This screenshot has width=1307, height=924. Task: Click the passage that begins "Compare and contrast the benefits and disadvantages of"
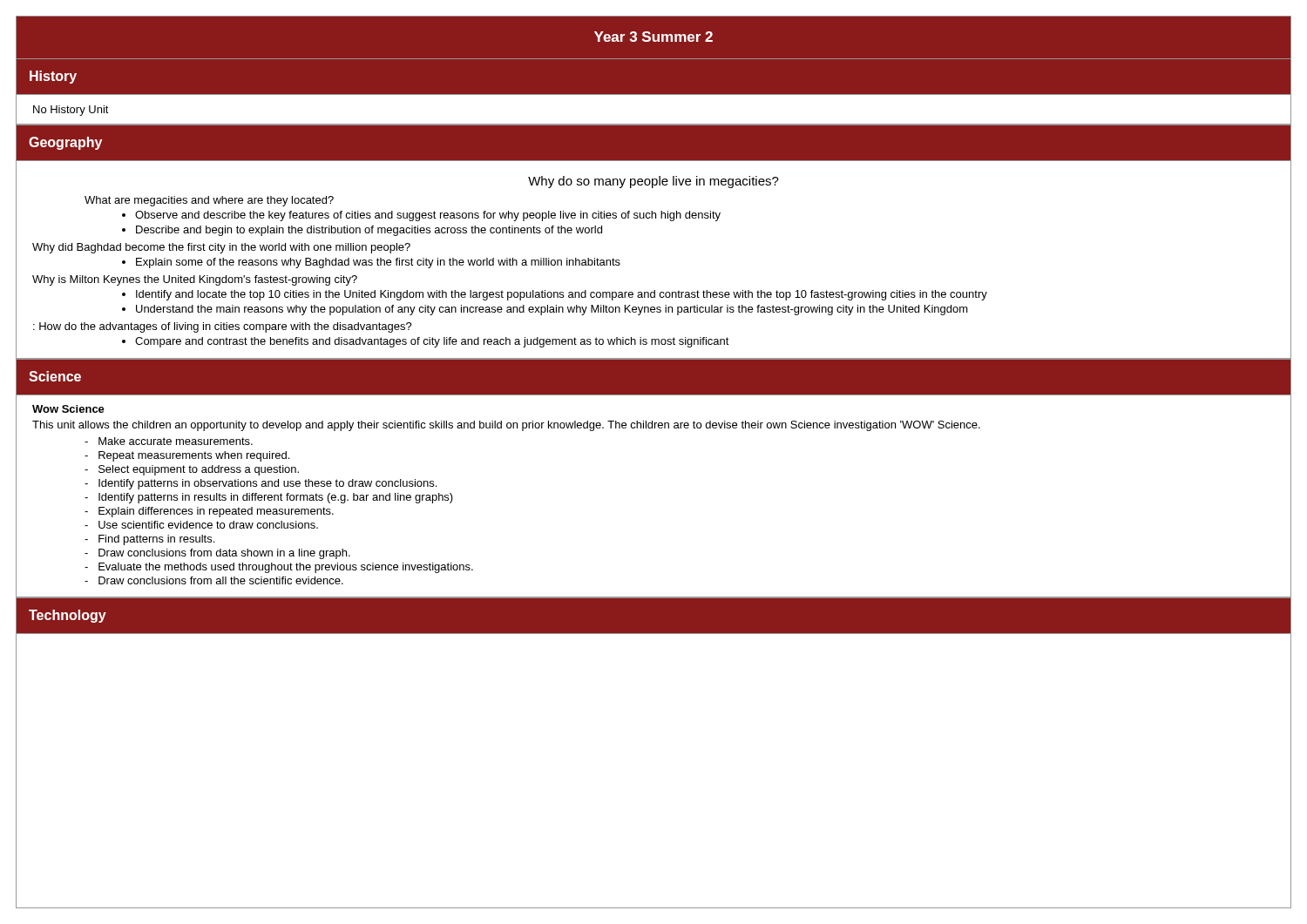[432, 341]
